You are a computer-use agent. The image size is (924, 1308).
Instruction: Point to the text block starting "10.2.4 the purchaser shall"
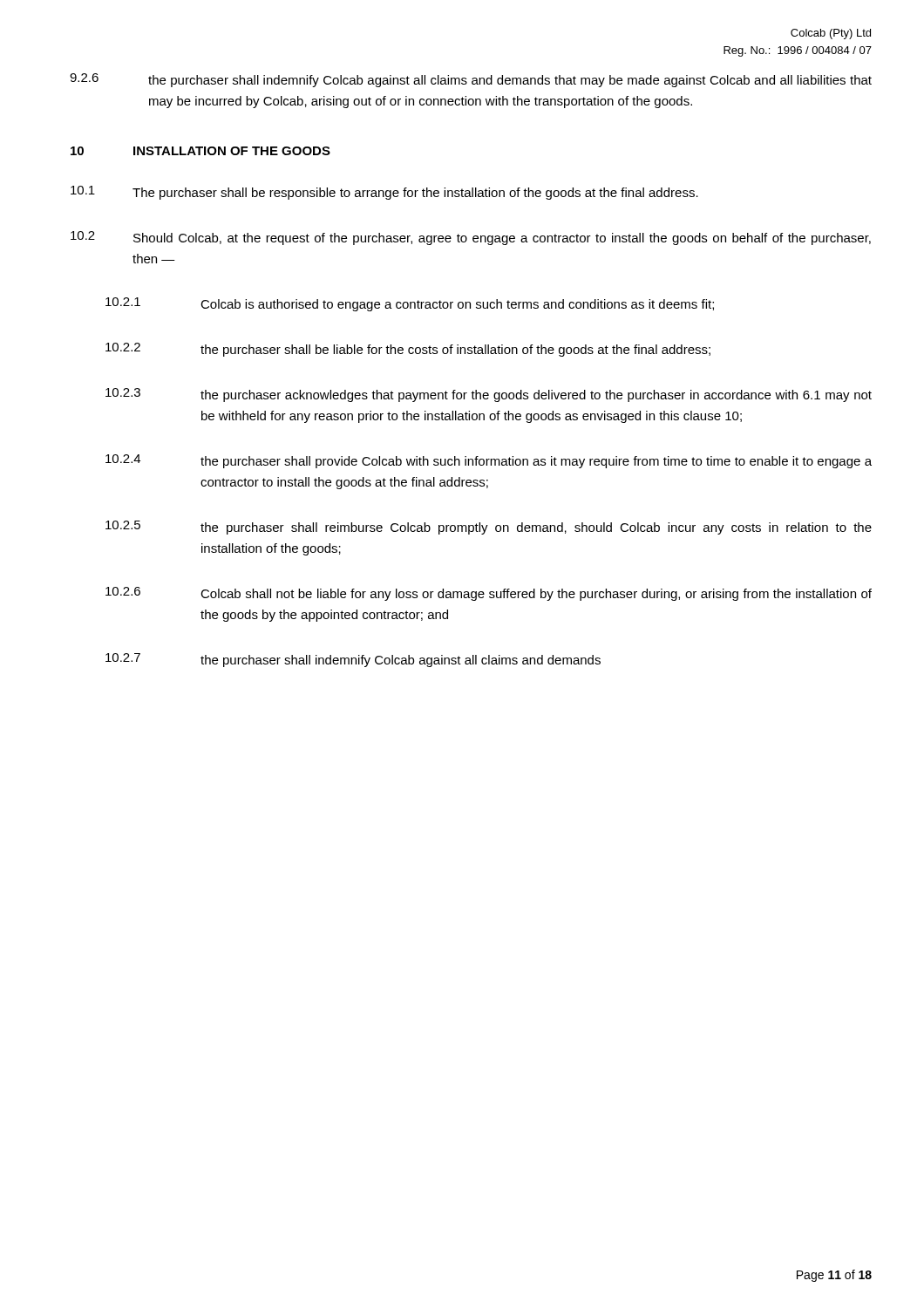(x=471, y=472)
